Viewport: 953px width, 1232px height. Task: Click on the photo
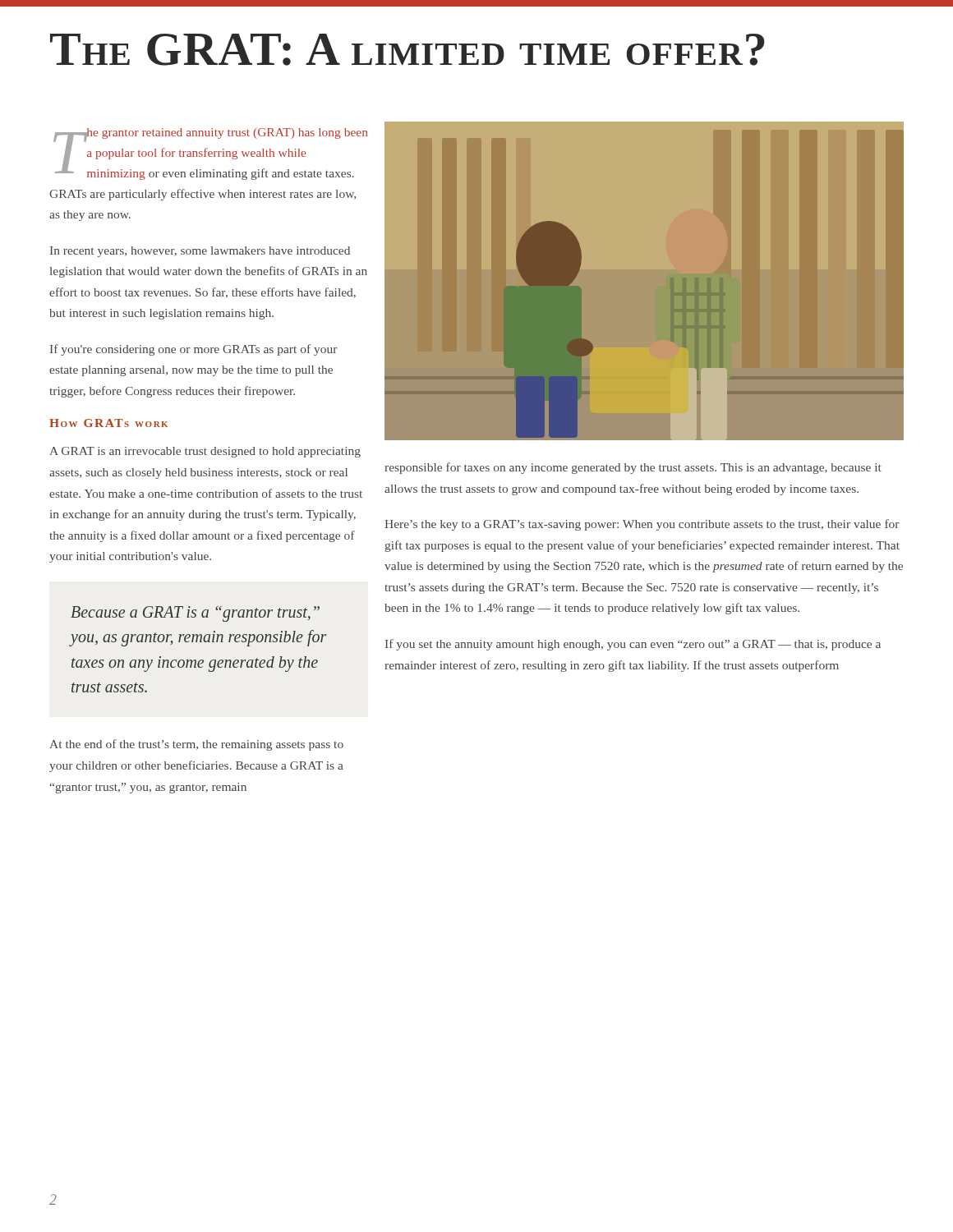tap(644, 281)
